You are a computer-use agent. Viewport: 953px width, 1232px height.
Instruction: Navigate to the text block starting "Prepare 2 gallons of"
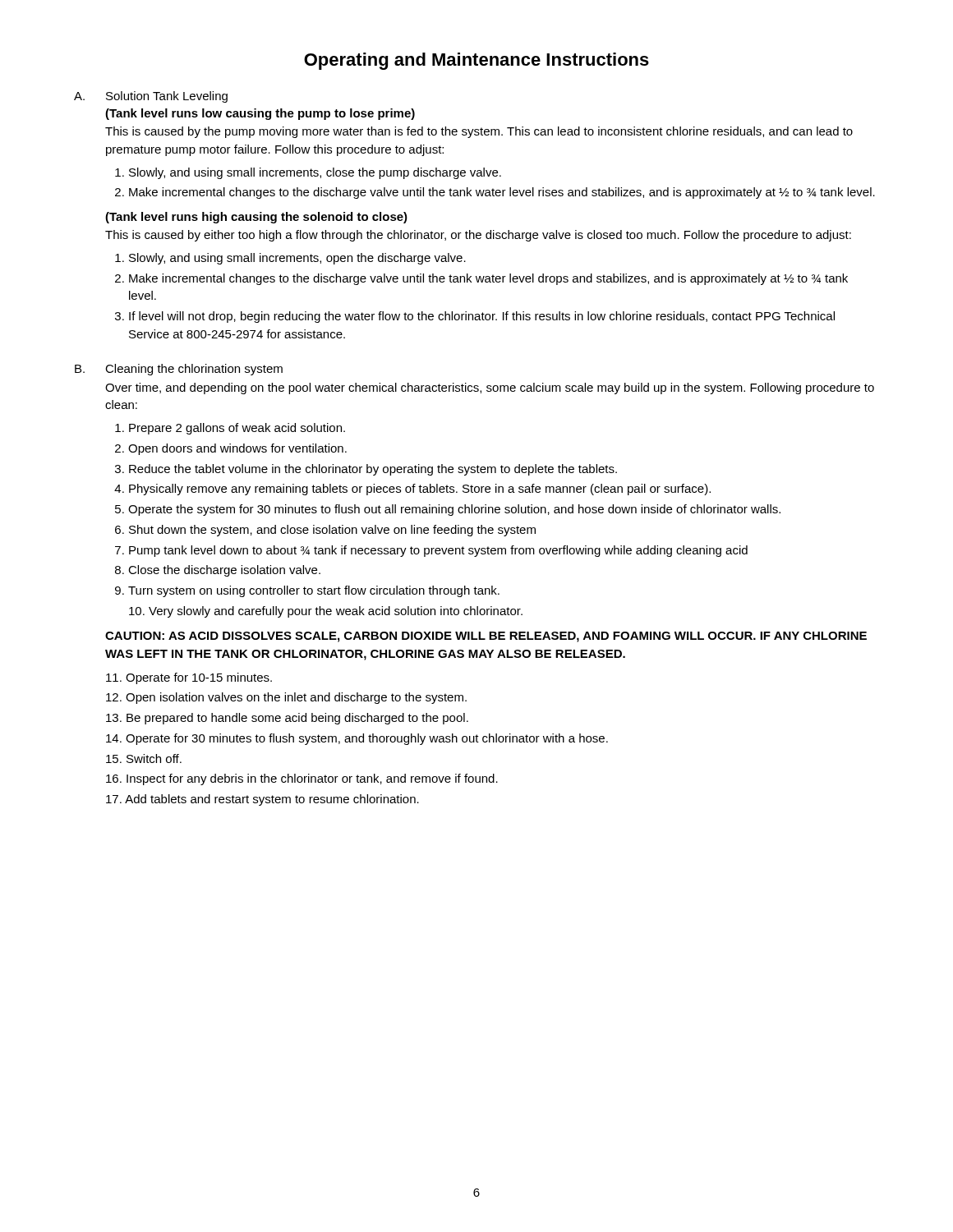237,428
